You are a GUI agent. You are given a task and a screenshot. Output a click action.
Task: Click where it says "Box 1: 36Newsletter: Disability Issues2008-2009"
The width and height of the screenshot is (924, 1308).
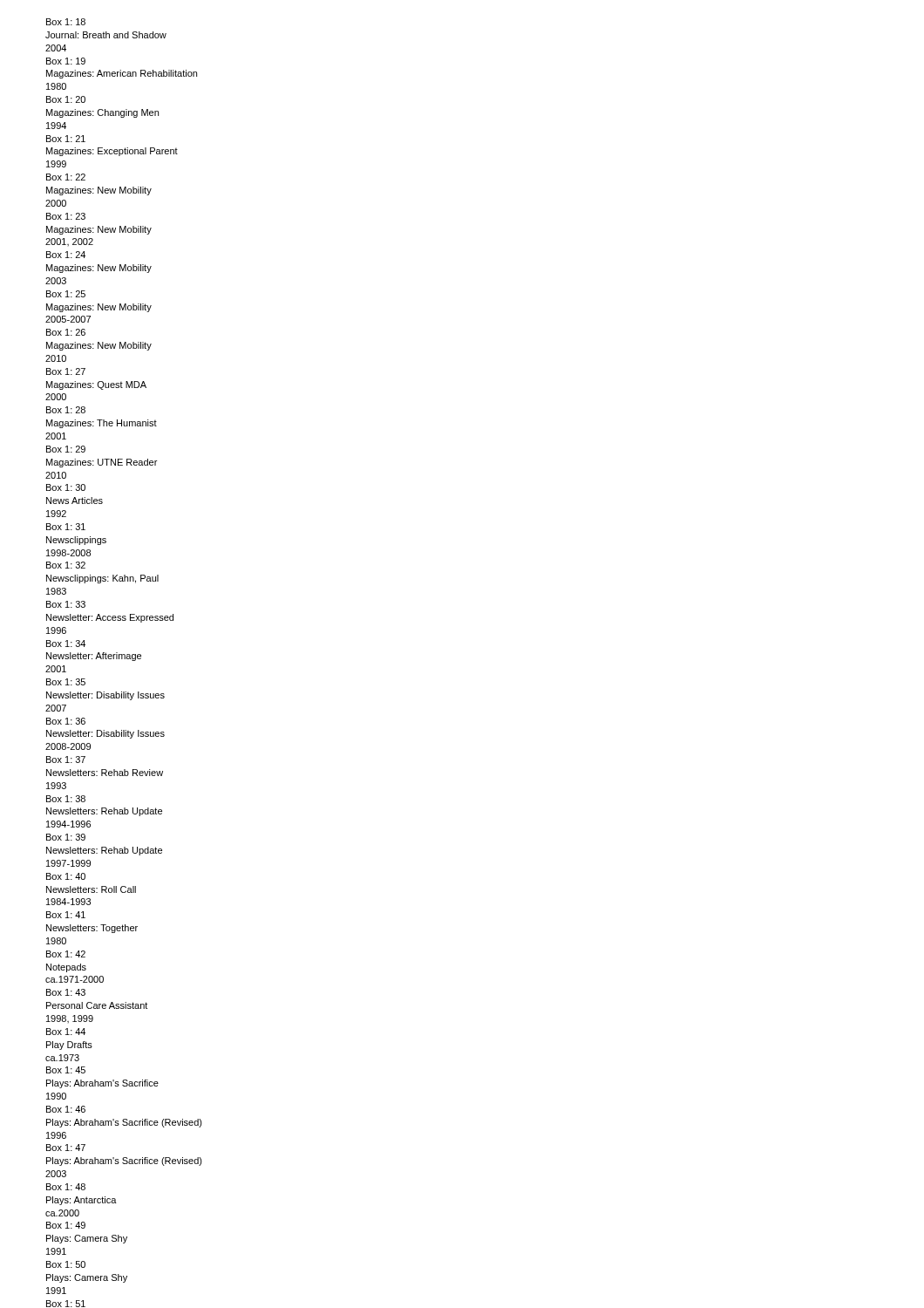(105, 734)
